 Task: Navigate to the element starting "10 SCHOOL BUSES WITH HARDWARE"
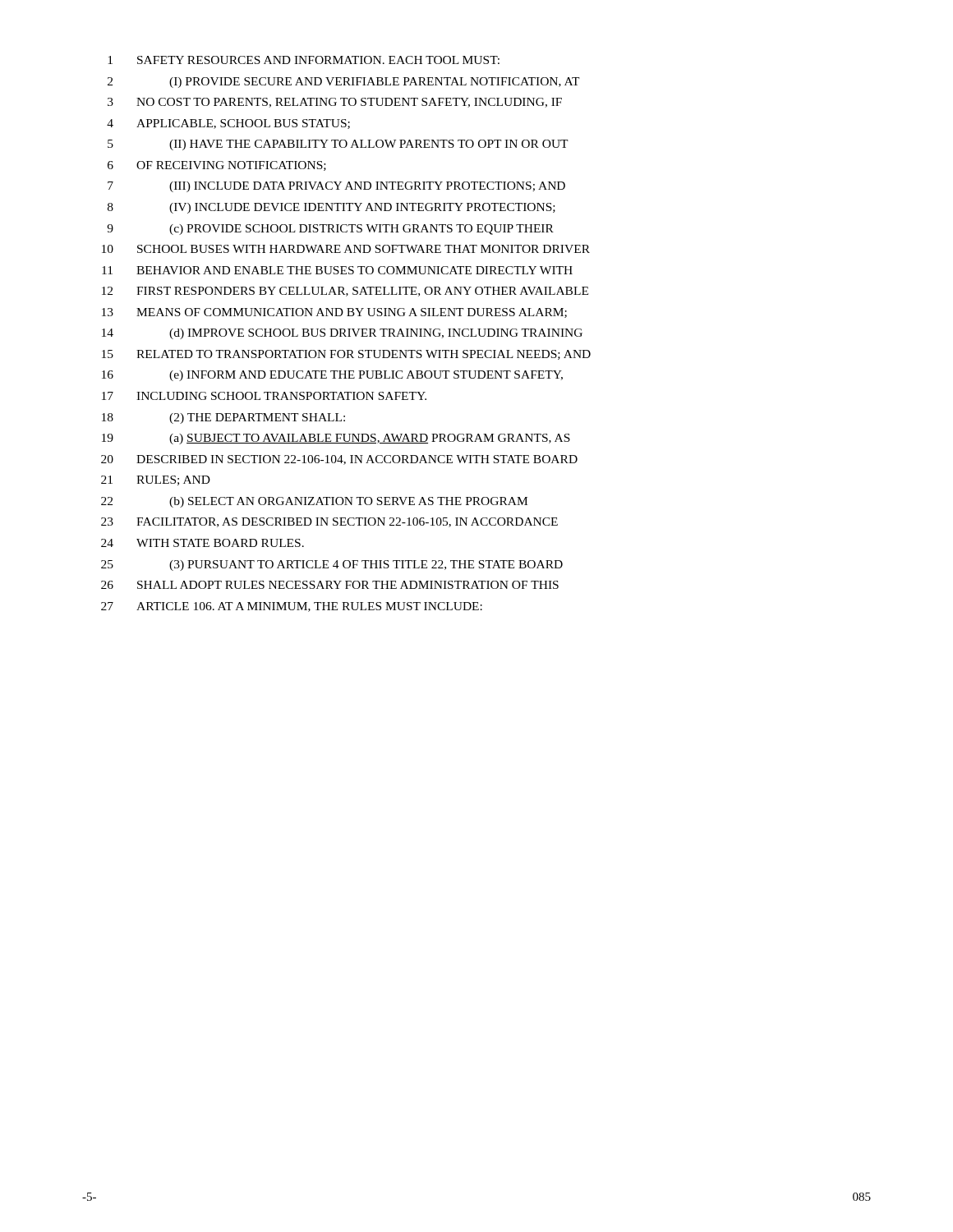tap(476, 249)
